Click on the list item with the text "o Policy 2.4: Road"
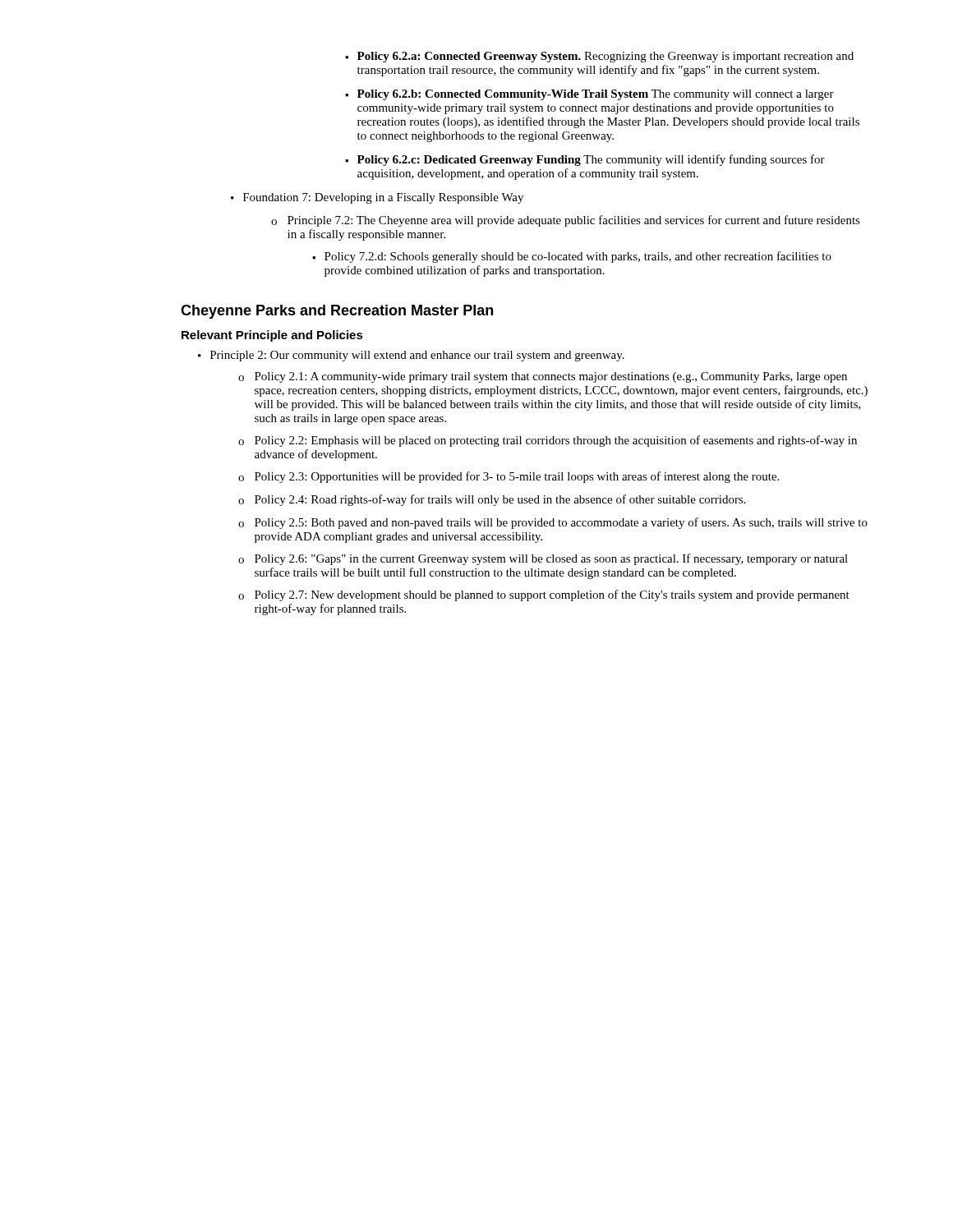The image size is (953, 1232). [x=492, y=500]
